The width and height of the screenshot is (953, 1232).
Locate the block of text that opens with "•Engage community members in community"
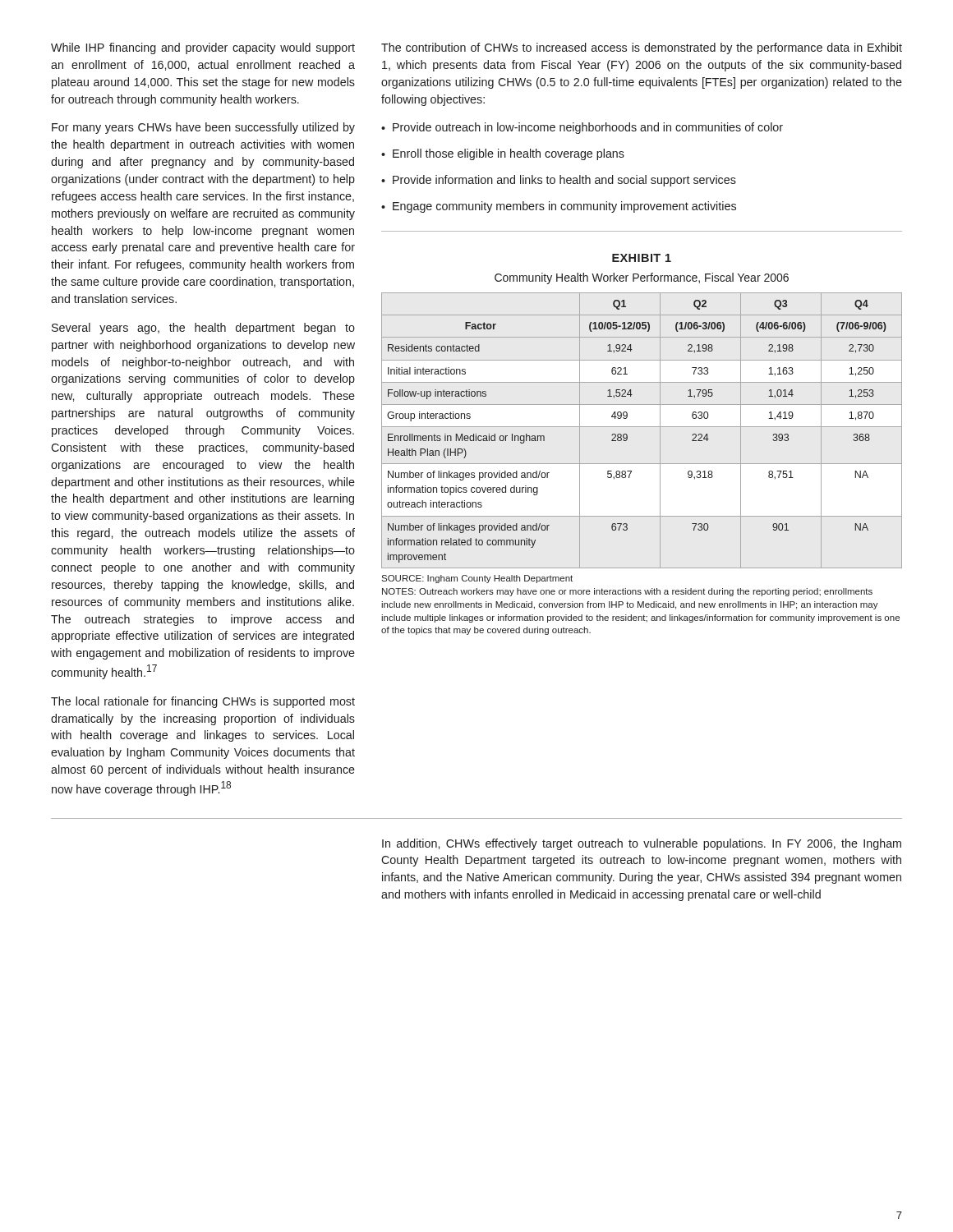click(559, 207)
